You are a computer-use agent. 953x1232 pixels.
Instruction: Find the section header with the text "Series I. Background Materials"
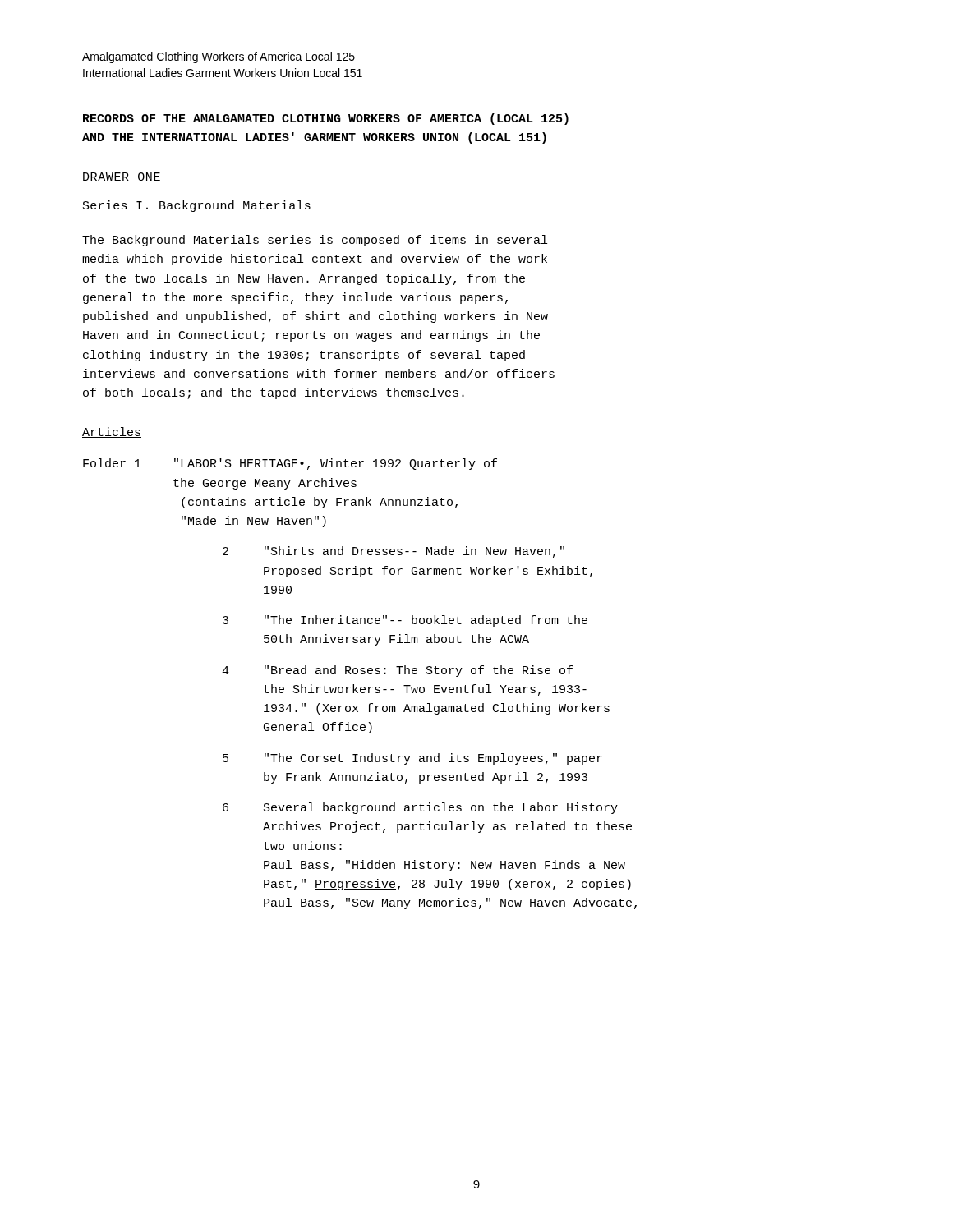click(197, 207)
